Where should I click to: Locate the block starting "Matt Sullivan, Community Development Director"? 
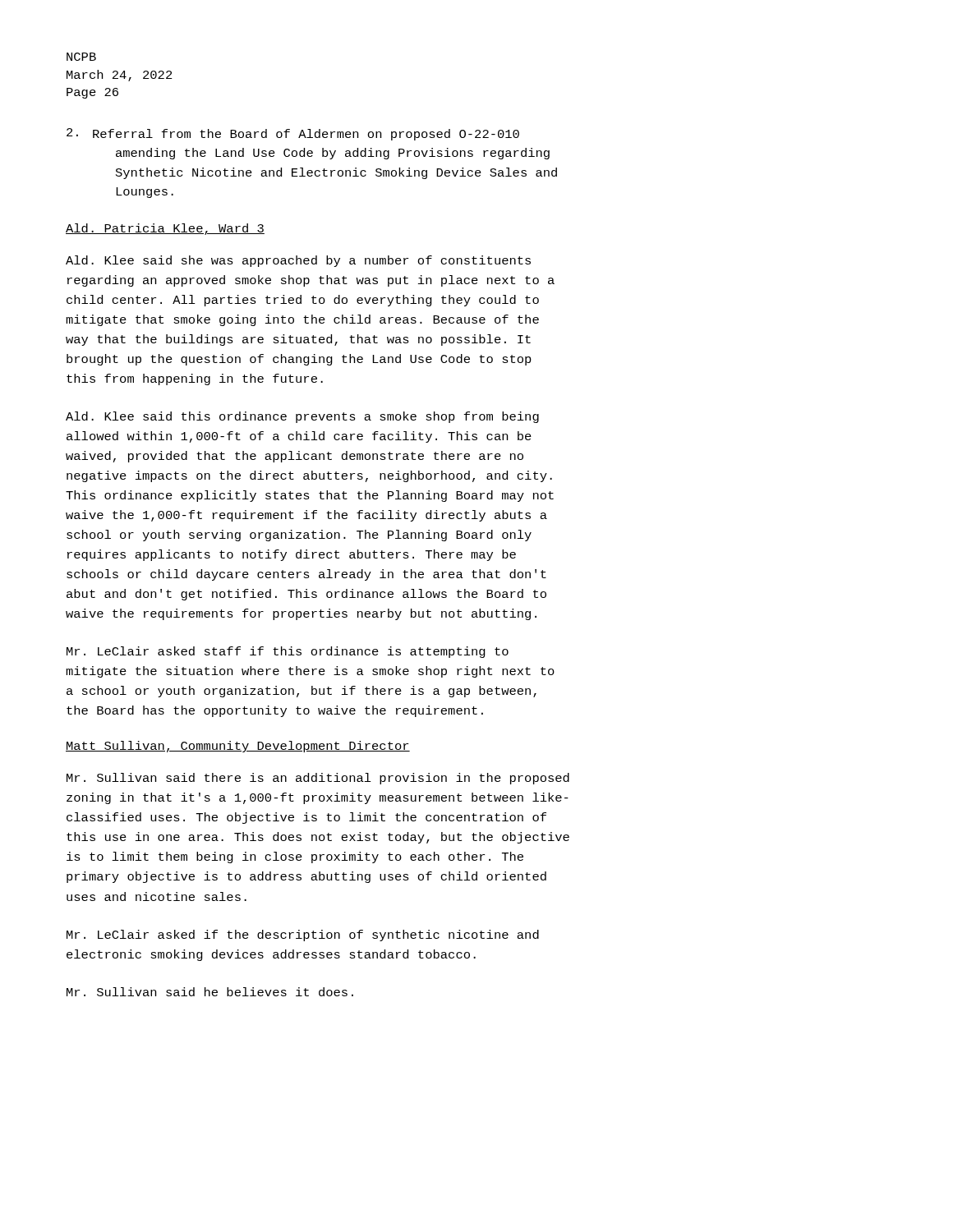click(x=238, y=747)
